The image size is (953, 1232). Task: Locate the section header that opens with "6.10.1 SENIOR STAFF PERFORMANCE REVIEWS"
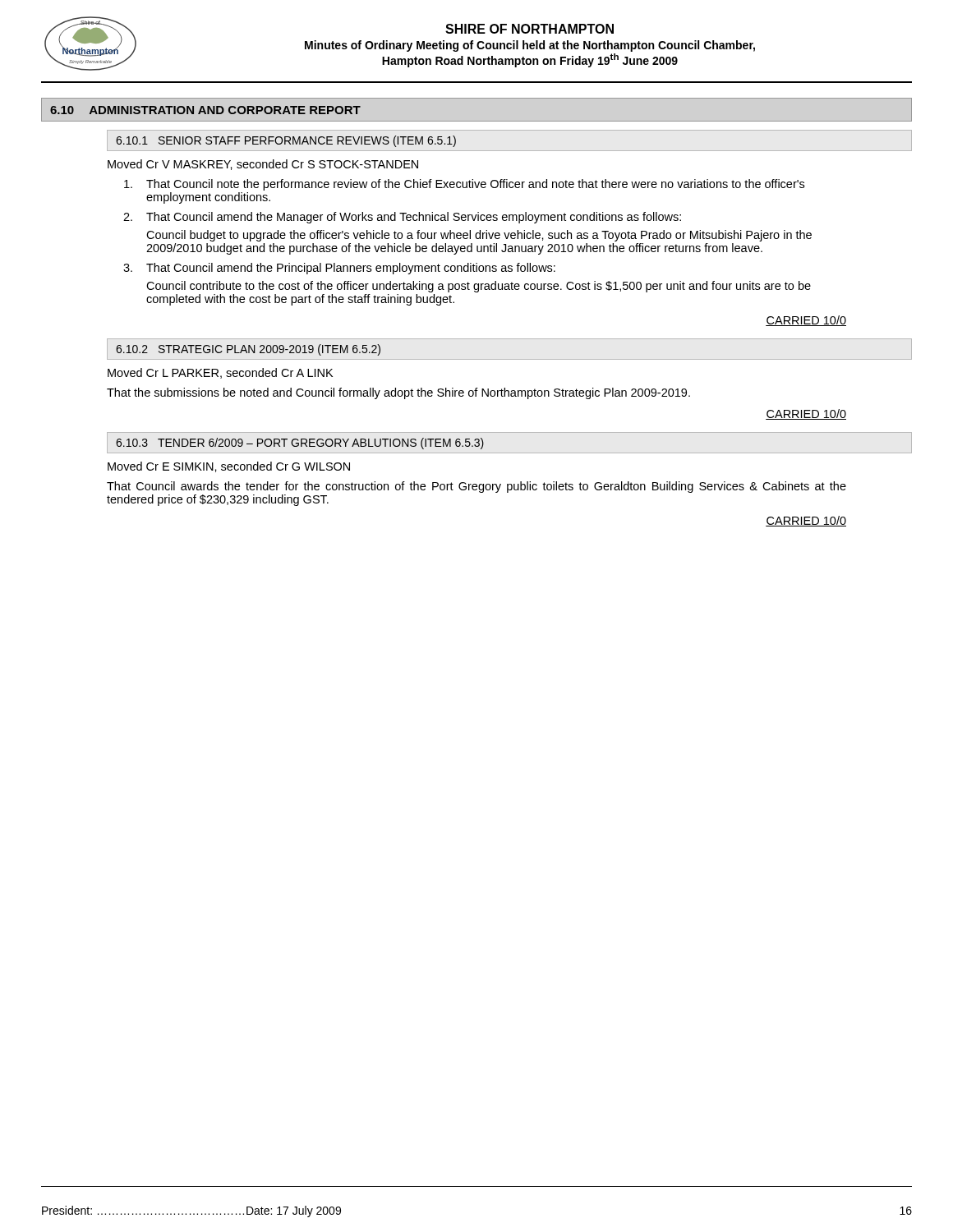point(286,140)
